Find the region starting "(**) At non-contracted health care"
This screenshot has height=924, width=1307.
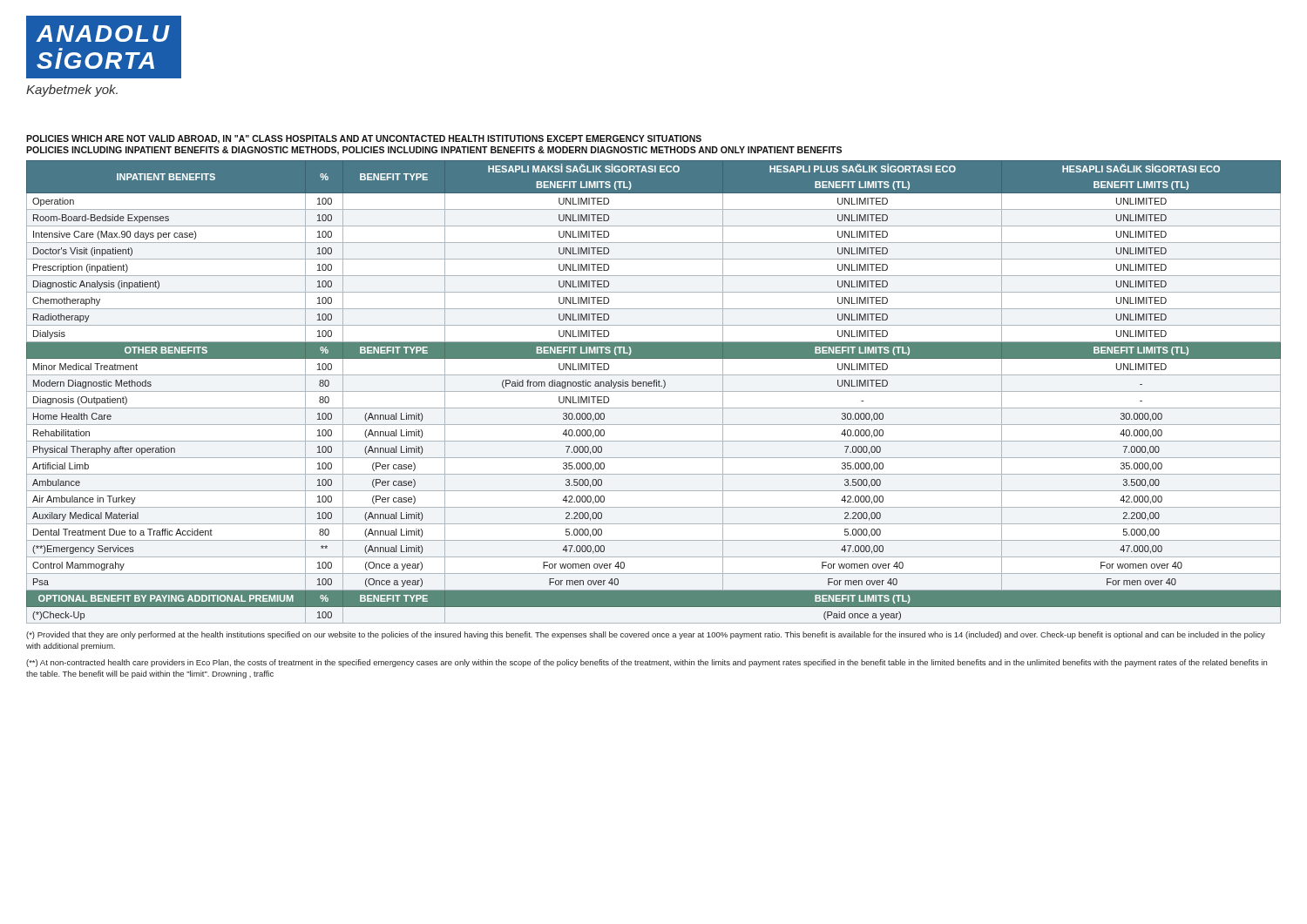click(647, 668)
